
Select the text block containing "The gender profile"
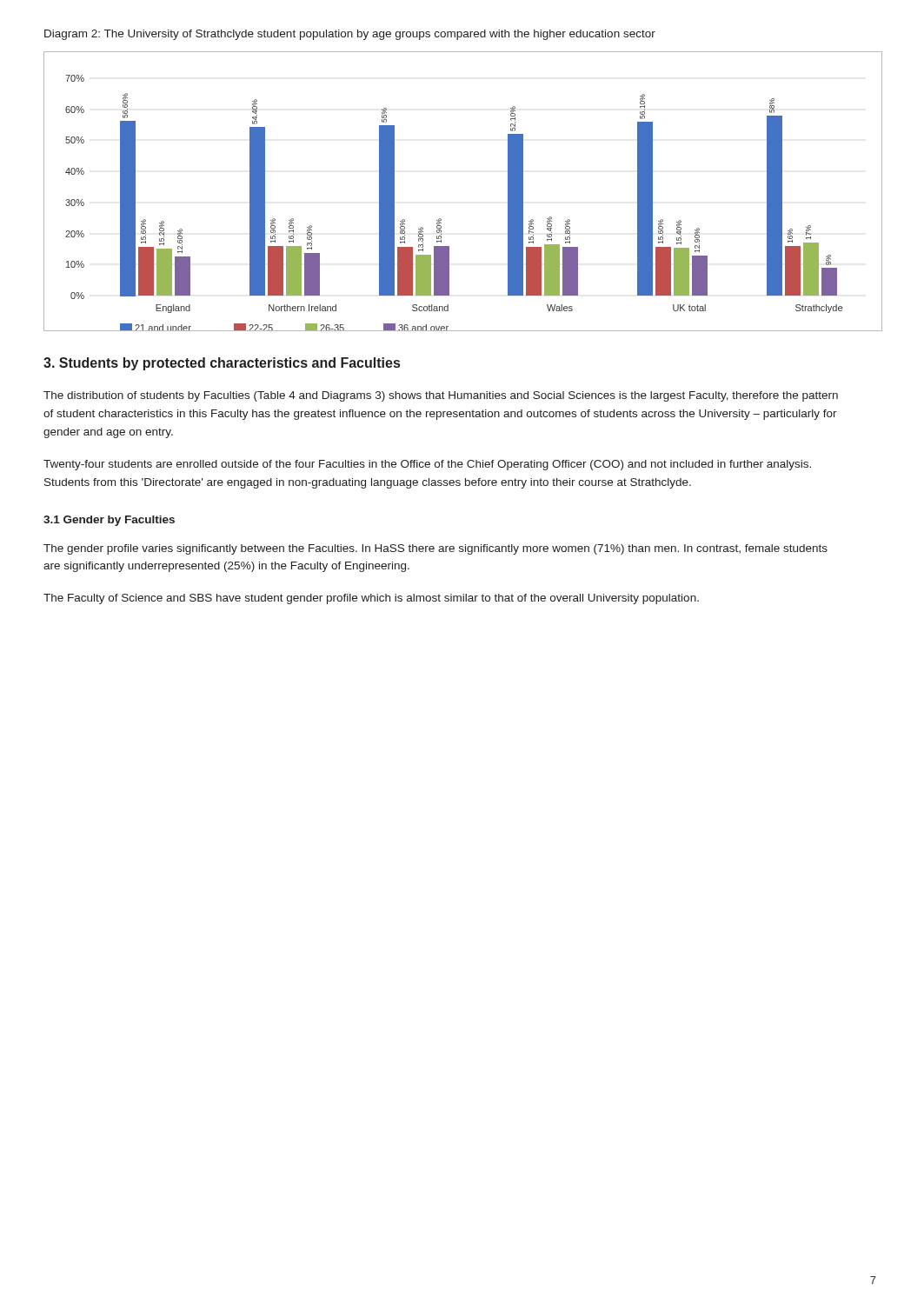pos(435,557)
